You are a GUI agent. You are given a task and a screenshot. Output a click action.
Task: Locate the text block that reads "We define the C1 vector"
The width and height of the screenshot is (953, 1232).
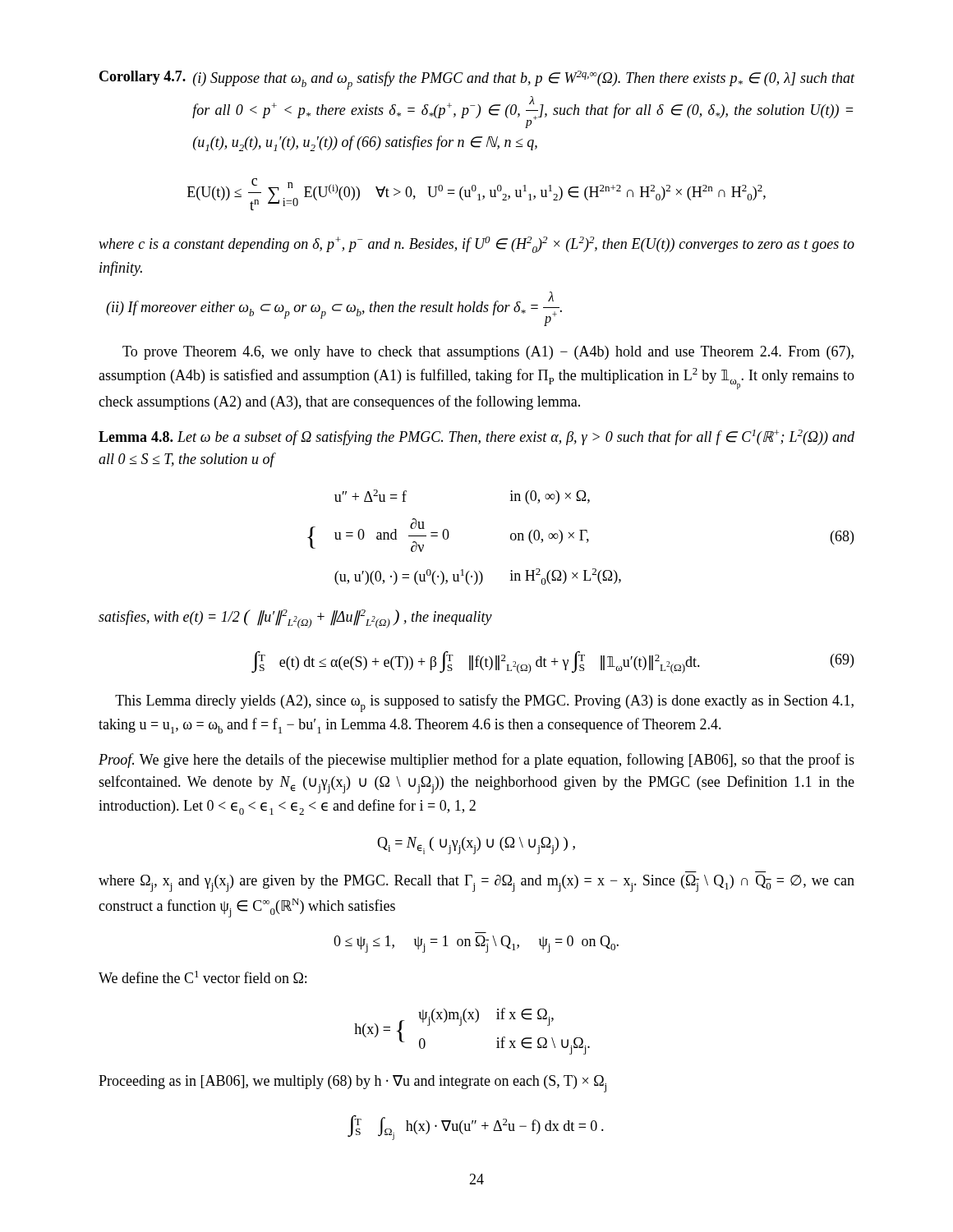point(203,977)
